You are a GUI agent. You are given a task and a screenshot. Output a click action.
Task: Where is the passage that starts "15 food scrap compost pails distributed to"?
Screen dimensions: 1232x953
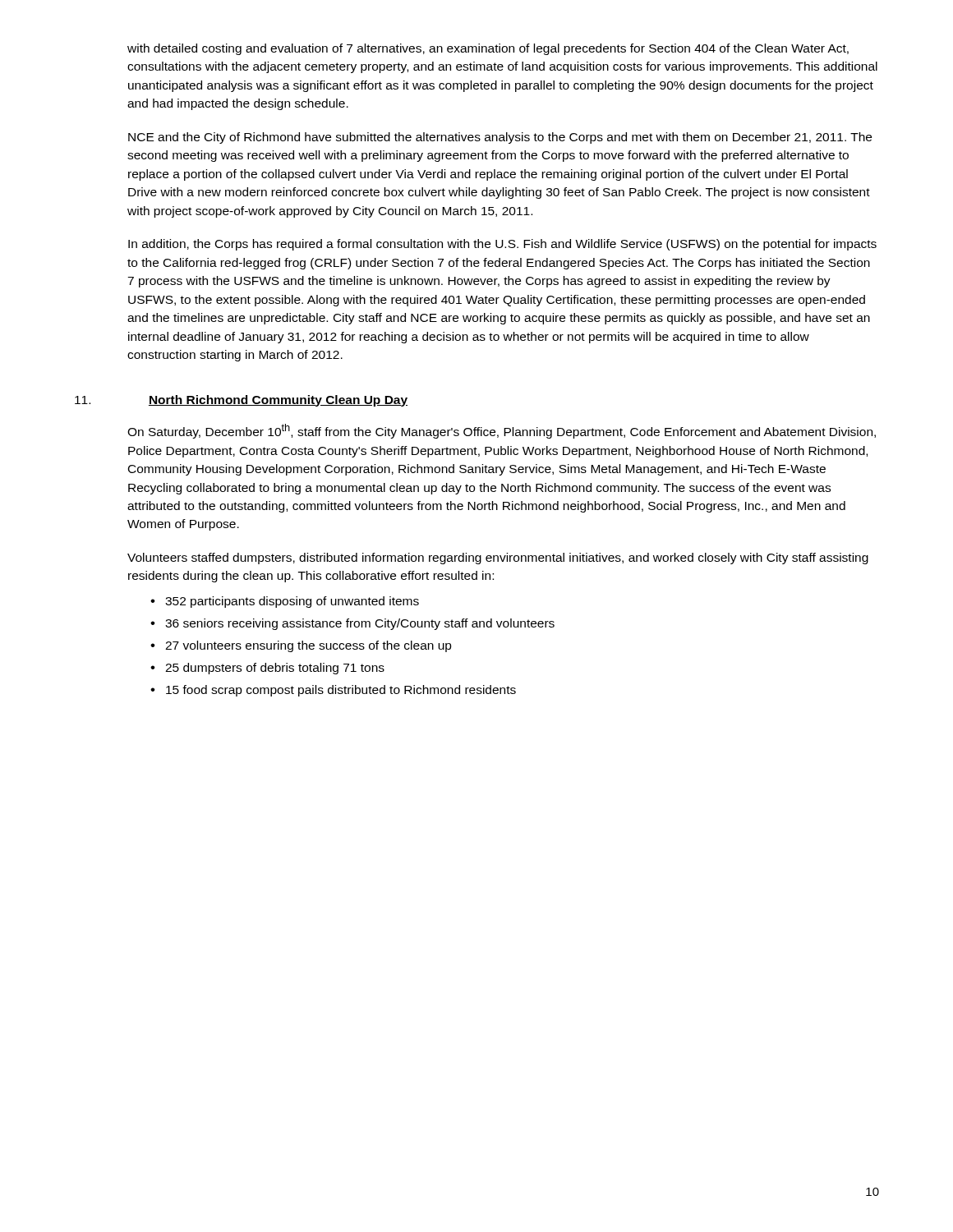341,689
